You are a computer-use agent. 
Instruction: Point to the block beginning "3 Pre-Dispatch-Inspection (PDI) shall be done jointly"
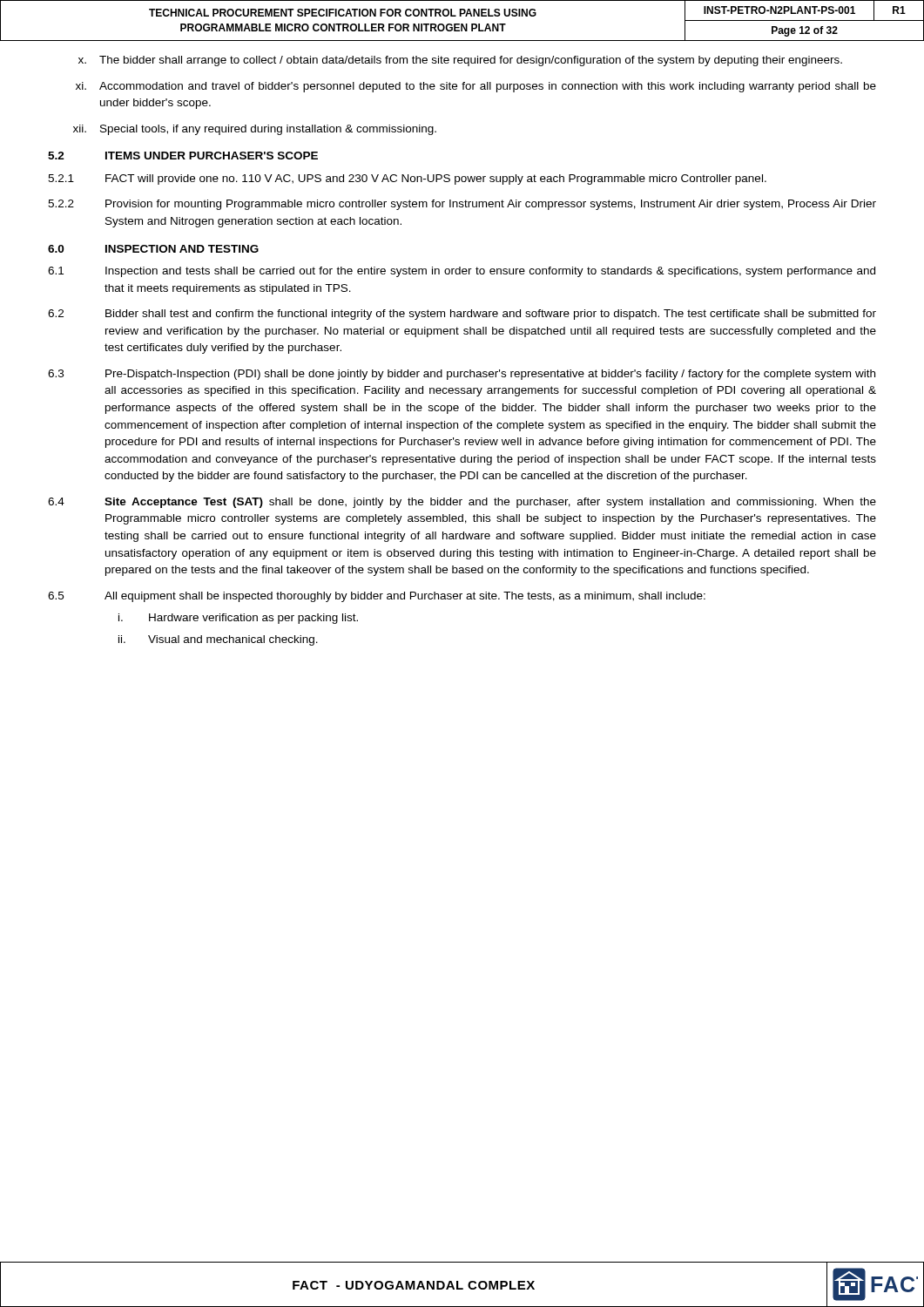point(462,425)
